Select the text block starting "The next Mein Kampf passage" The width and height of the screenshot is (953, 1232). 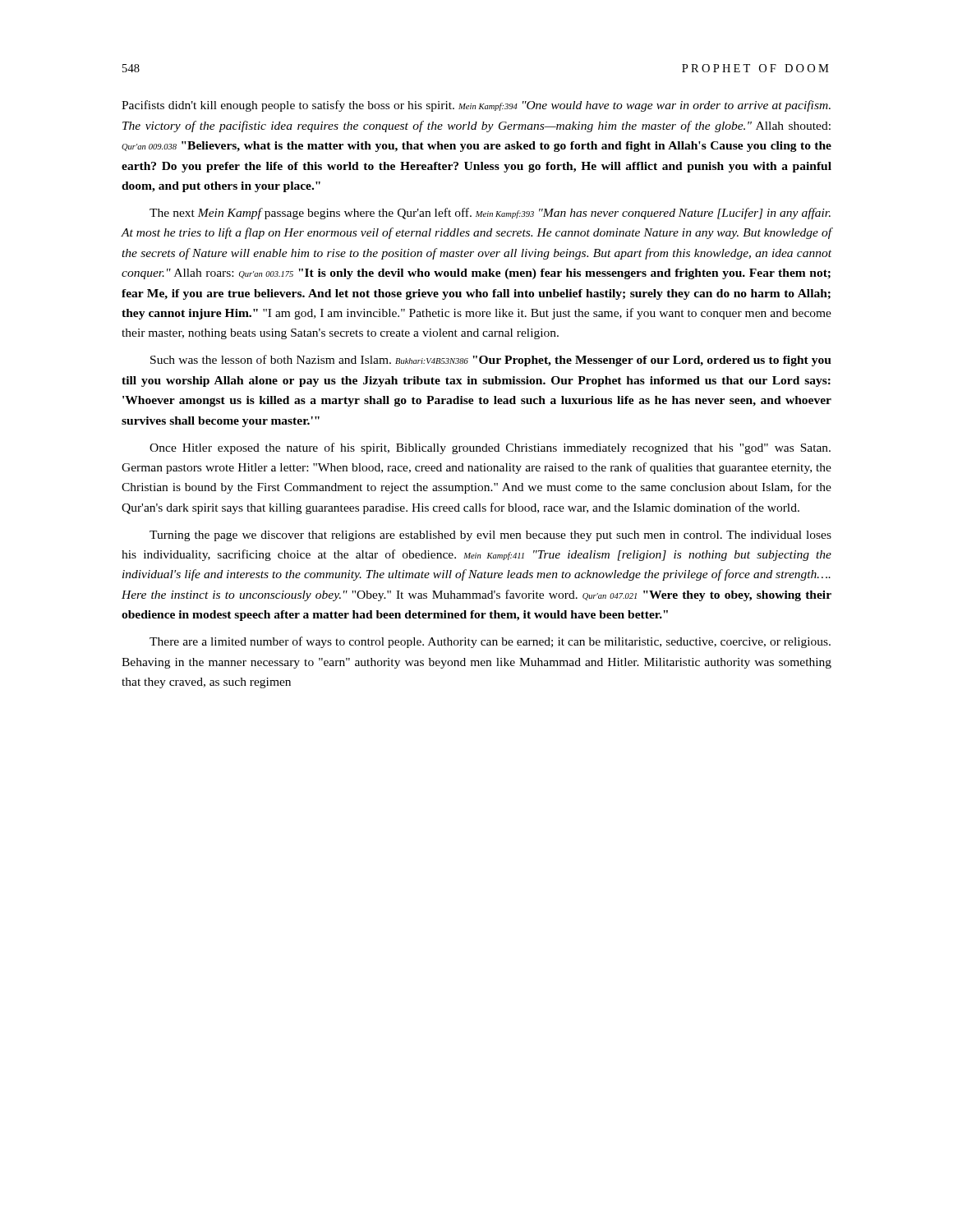(x=476, y=273)
